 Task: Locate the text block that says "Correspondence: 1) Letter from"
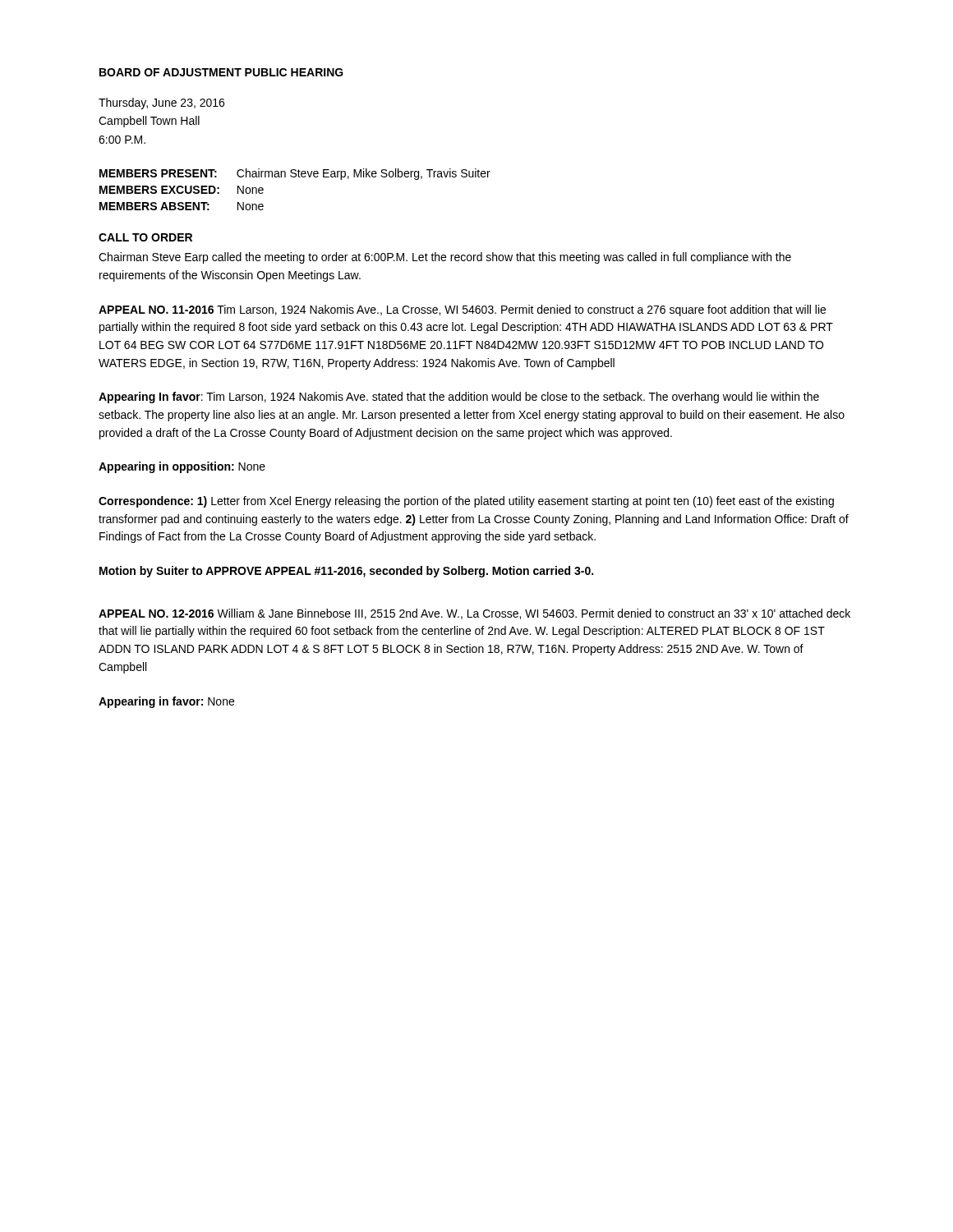click(x=473, y=519)
